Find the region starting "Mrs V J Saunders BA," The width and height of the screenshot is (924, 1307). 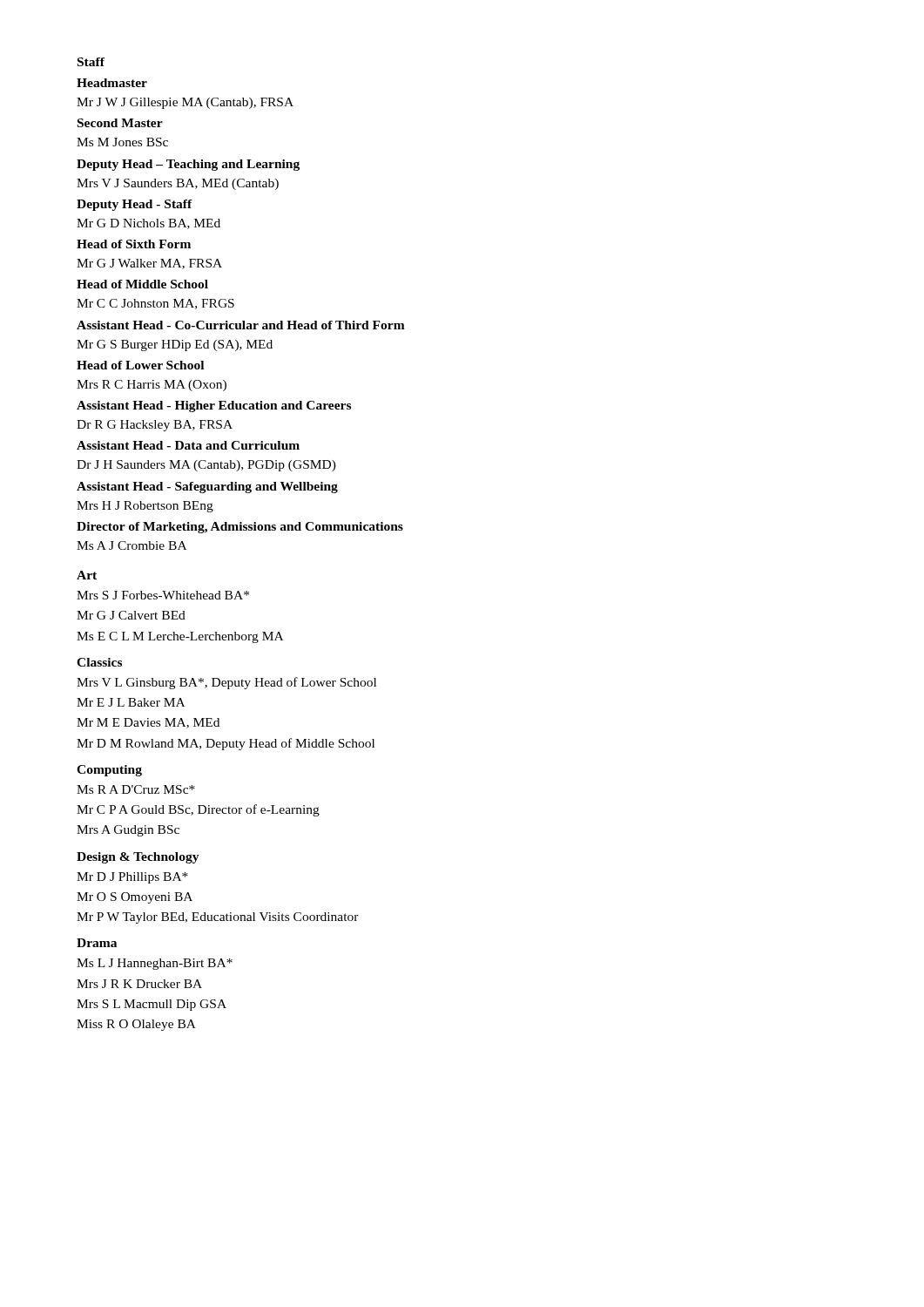click(178, 182)
